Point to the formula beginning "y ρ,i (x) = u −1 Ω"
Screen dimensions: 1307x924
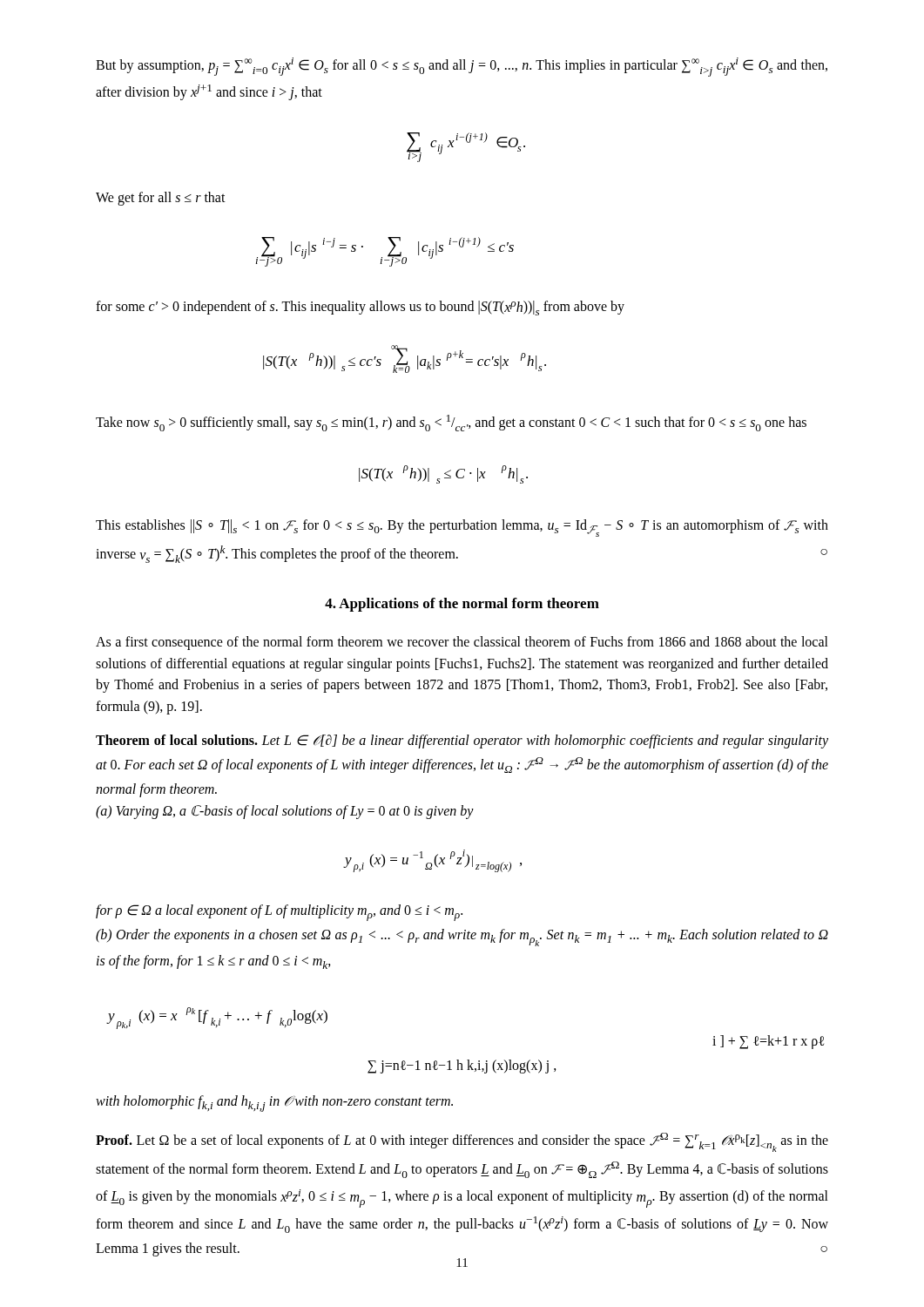pos(462,858)
